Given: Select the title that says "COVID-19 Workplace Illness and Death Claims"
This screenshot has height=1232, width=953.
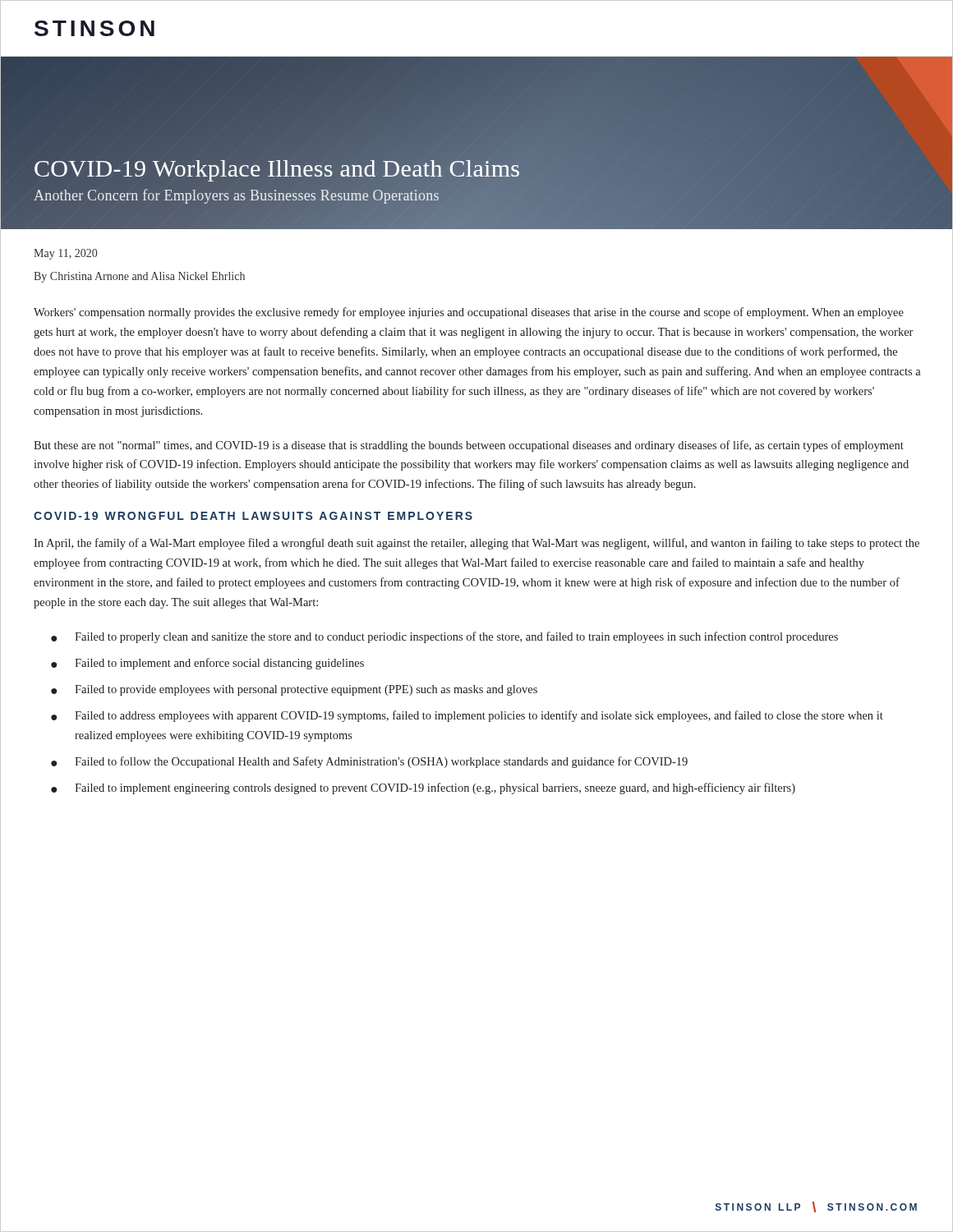Looking at the screenshot, I should pos(277,179).
